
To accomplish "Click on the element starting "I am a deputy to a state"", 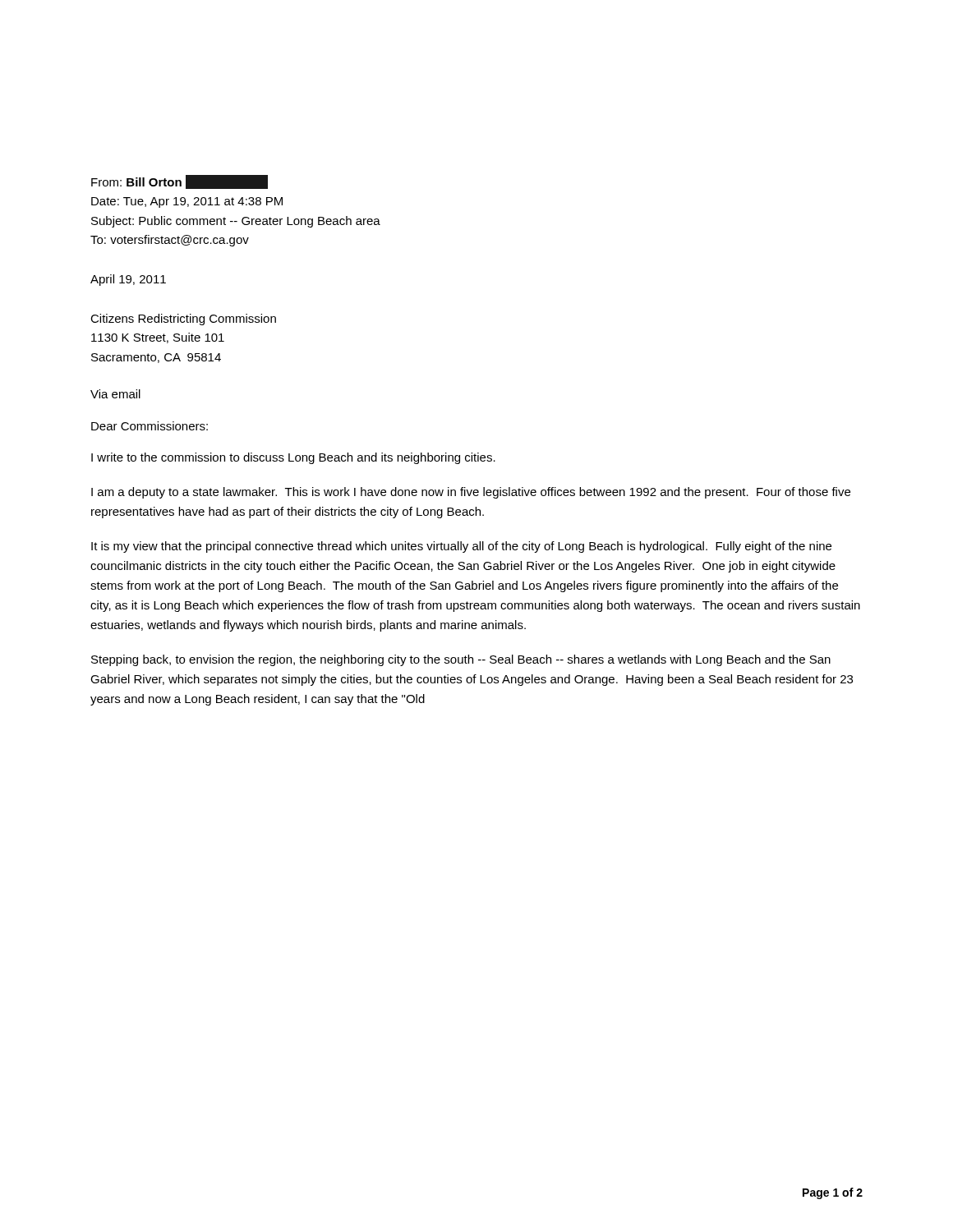I will (471, 501).
